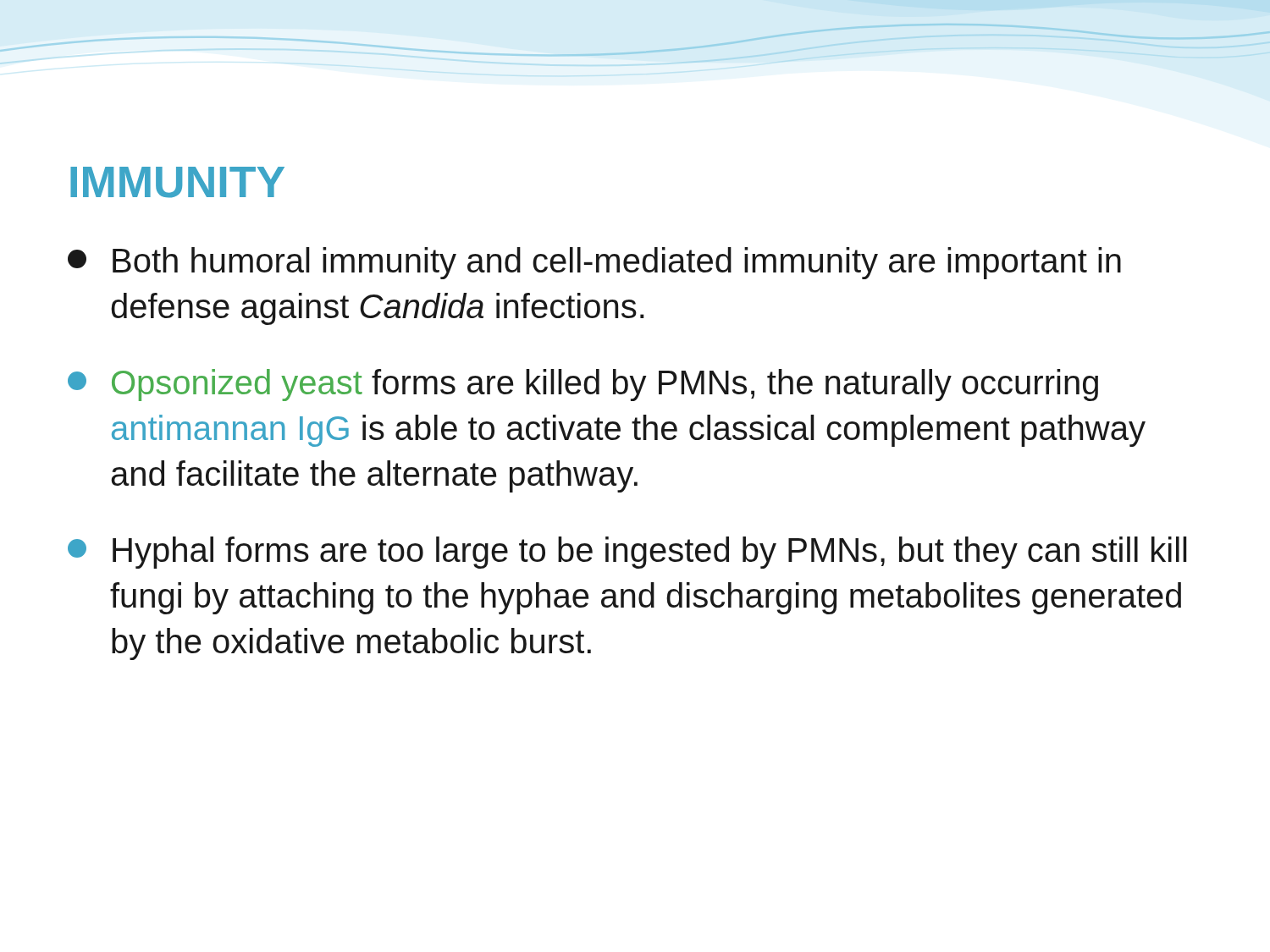Find the block on this page that starts "Opsonized yeast forms"
The height and width of the screenshot is (952, 1270).
pos(635,428)
